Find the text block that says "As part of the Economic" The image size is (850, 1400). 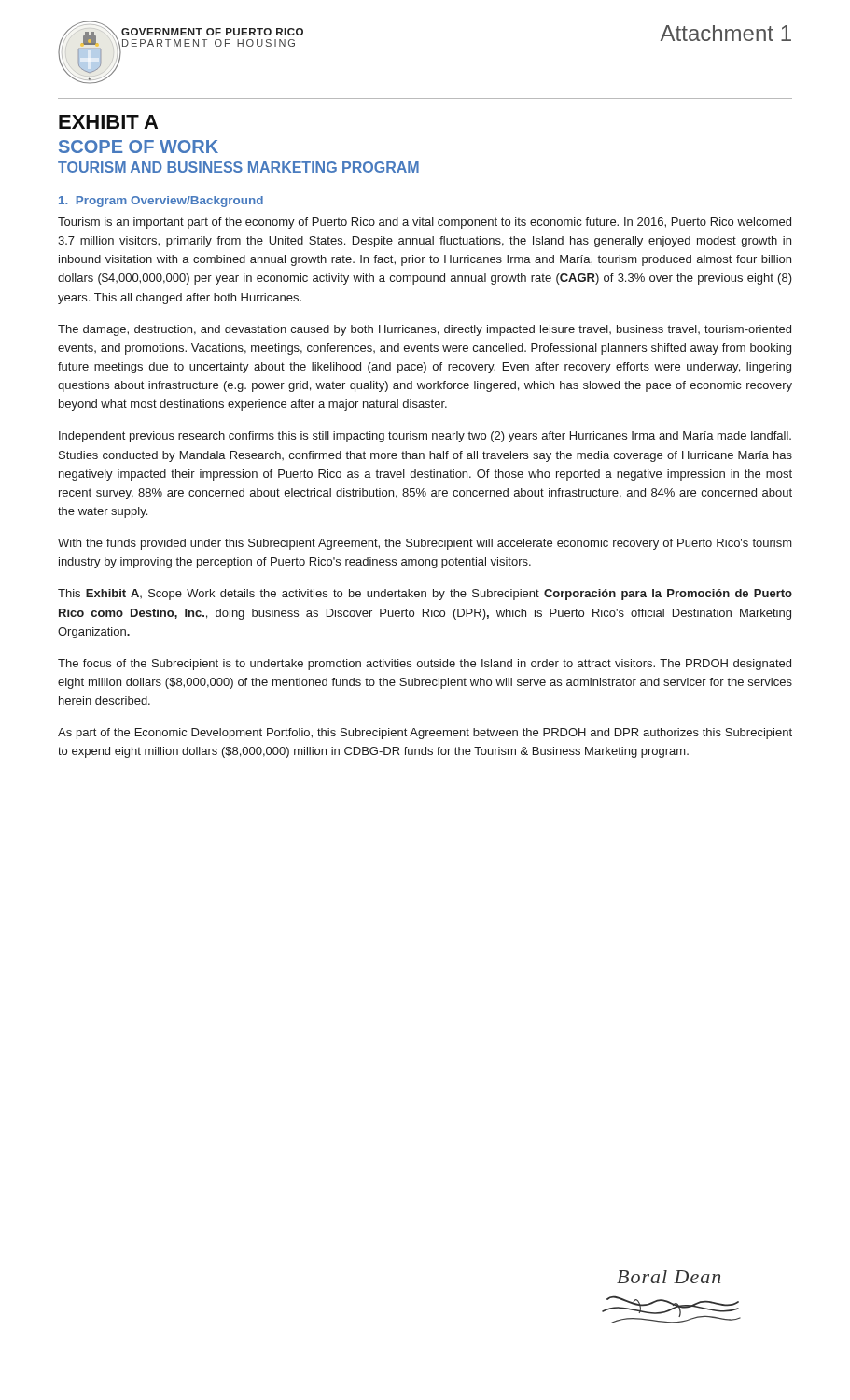coord(425,742)
